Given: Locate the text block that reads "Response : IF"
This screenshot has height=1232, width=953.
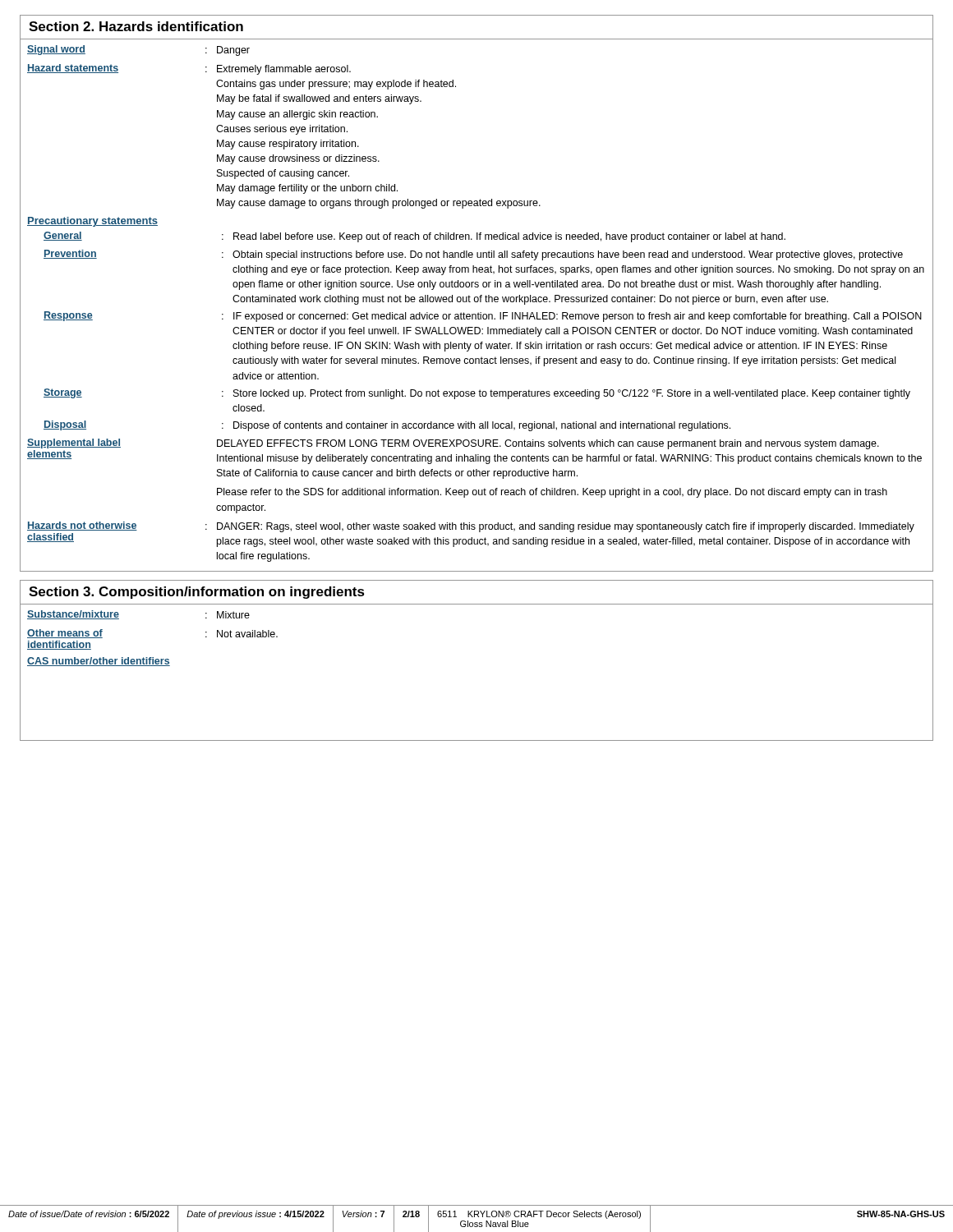Looking at the screenshot, I should (476, 346).
